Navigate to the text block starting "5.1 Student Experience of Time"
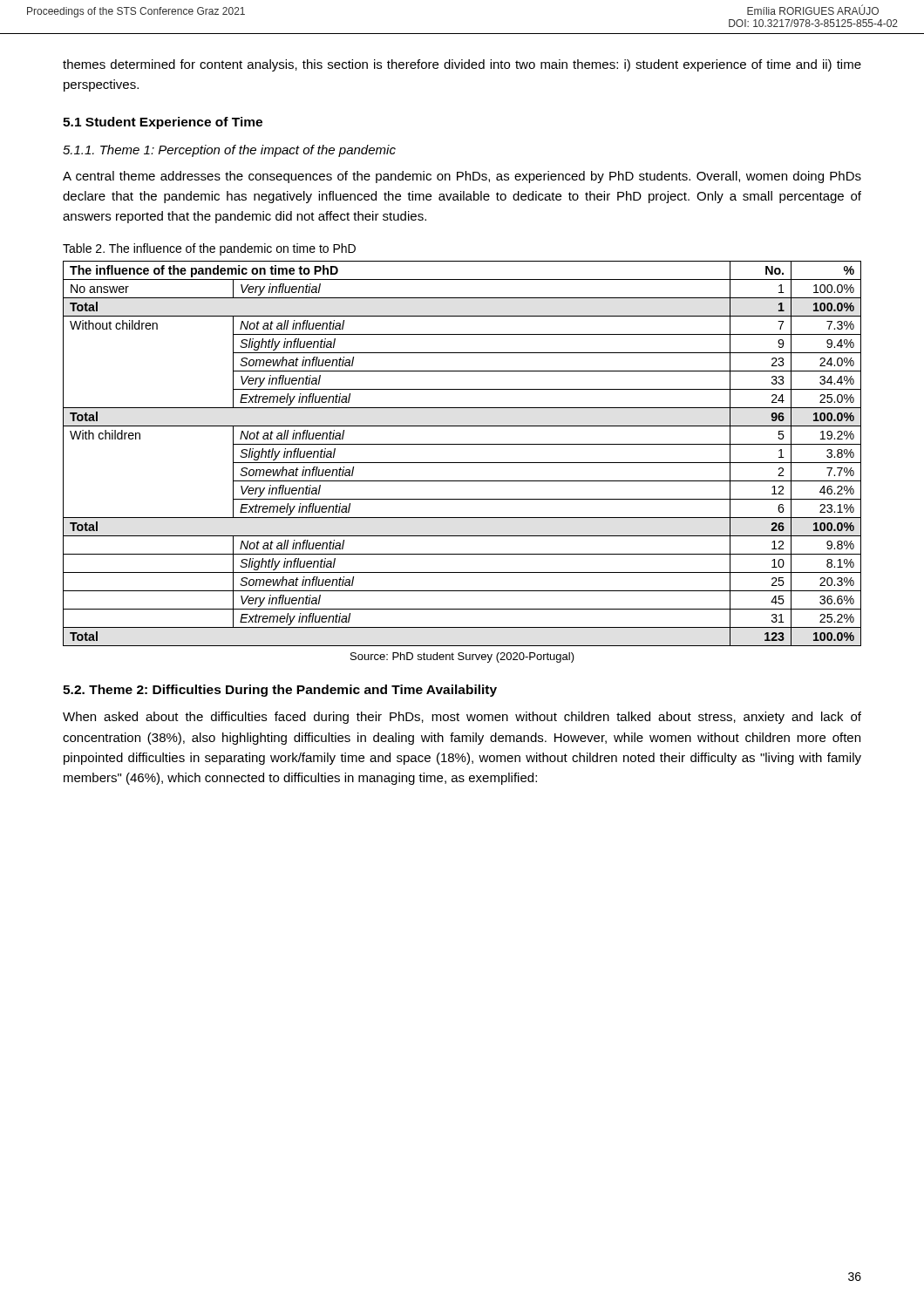The width and height of the screenshot is (924, 1308). pos(163,121)
